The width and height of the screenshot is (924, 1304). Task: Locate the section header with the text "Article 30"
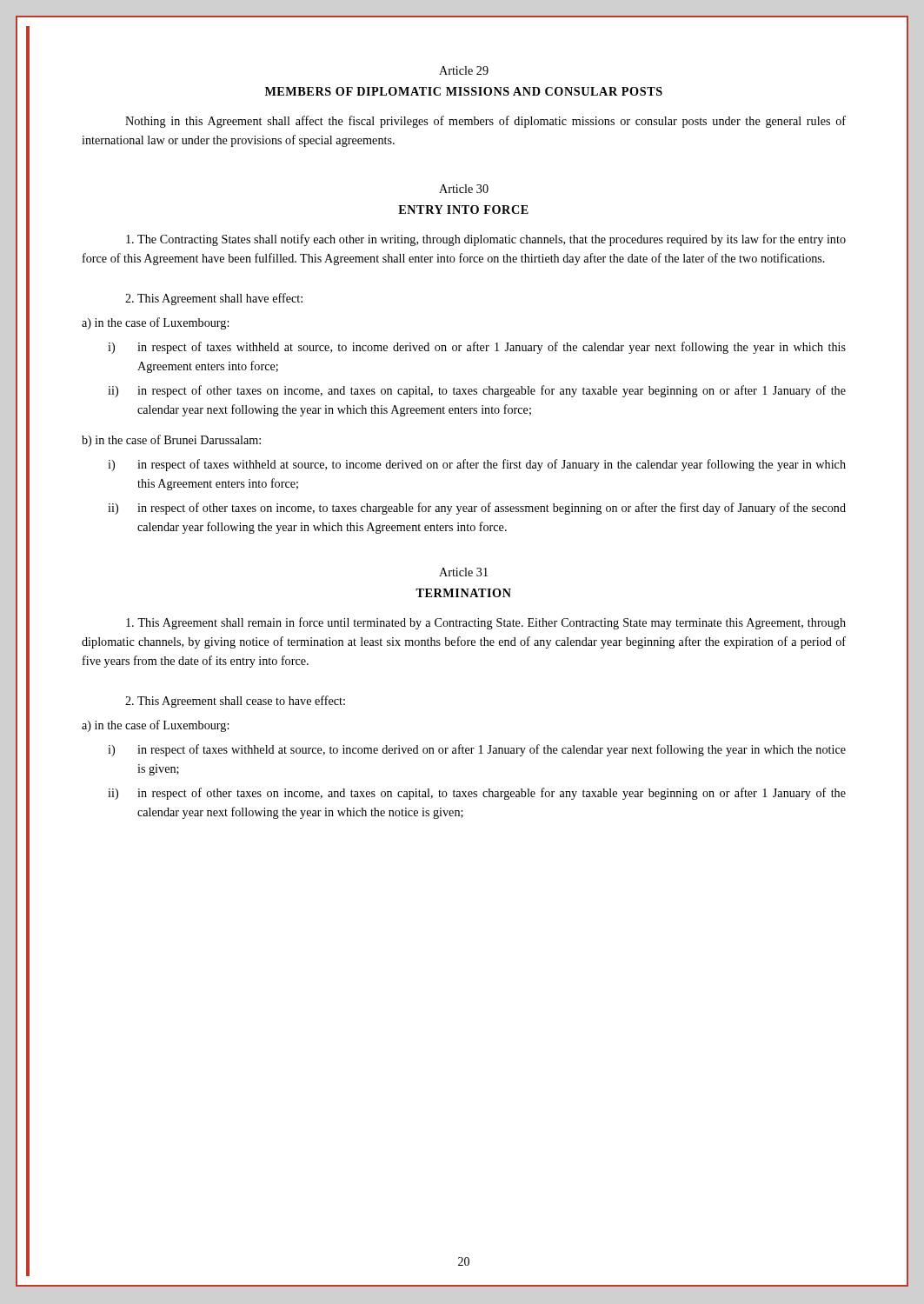464,189
